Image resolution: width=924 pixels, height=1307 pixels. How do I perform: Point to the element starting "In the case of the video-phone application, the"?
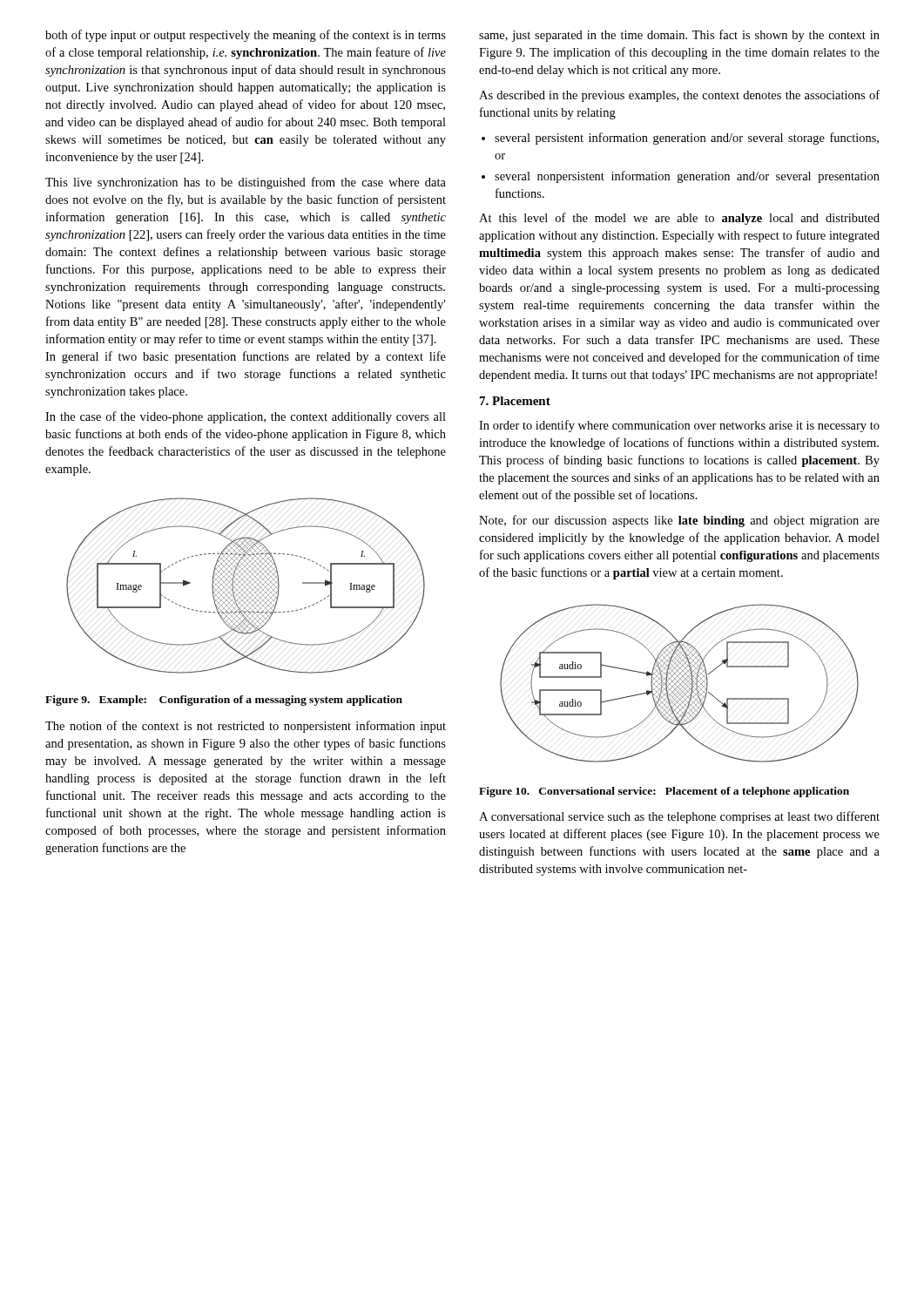click(246, 443)
